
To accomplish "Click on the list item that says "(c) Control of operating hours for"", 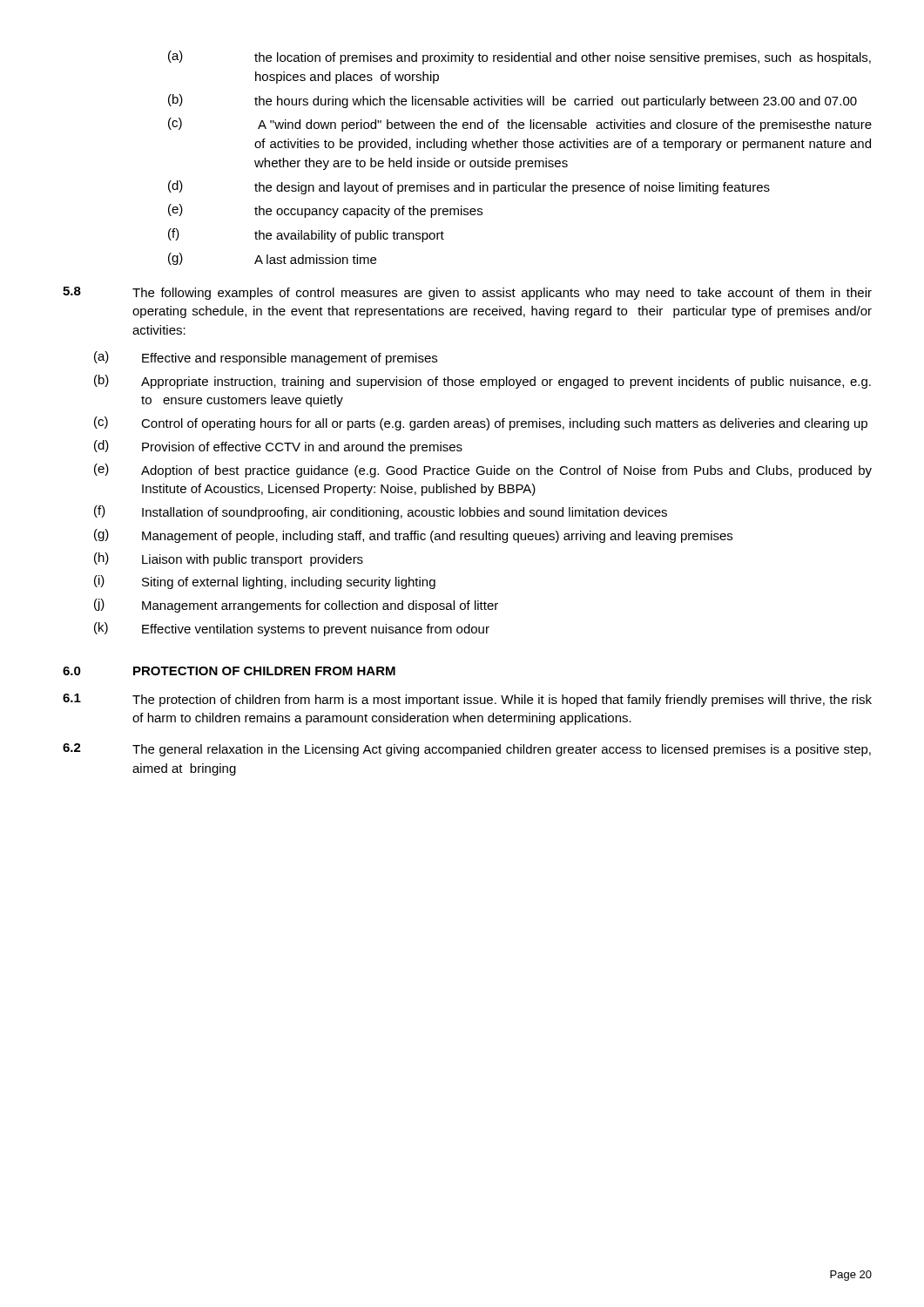I will (467, 423).
